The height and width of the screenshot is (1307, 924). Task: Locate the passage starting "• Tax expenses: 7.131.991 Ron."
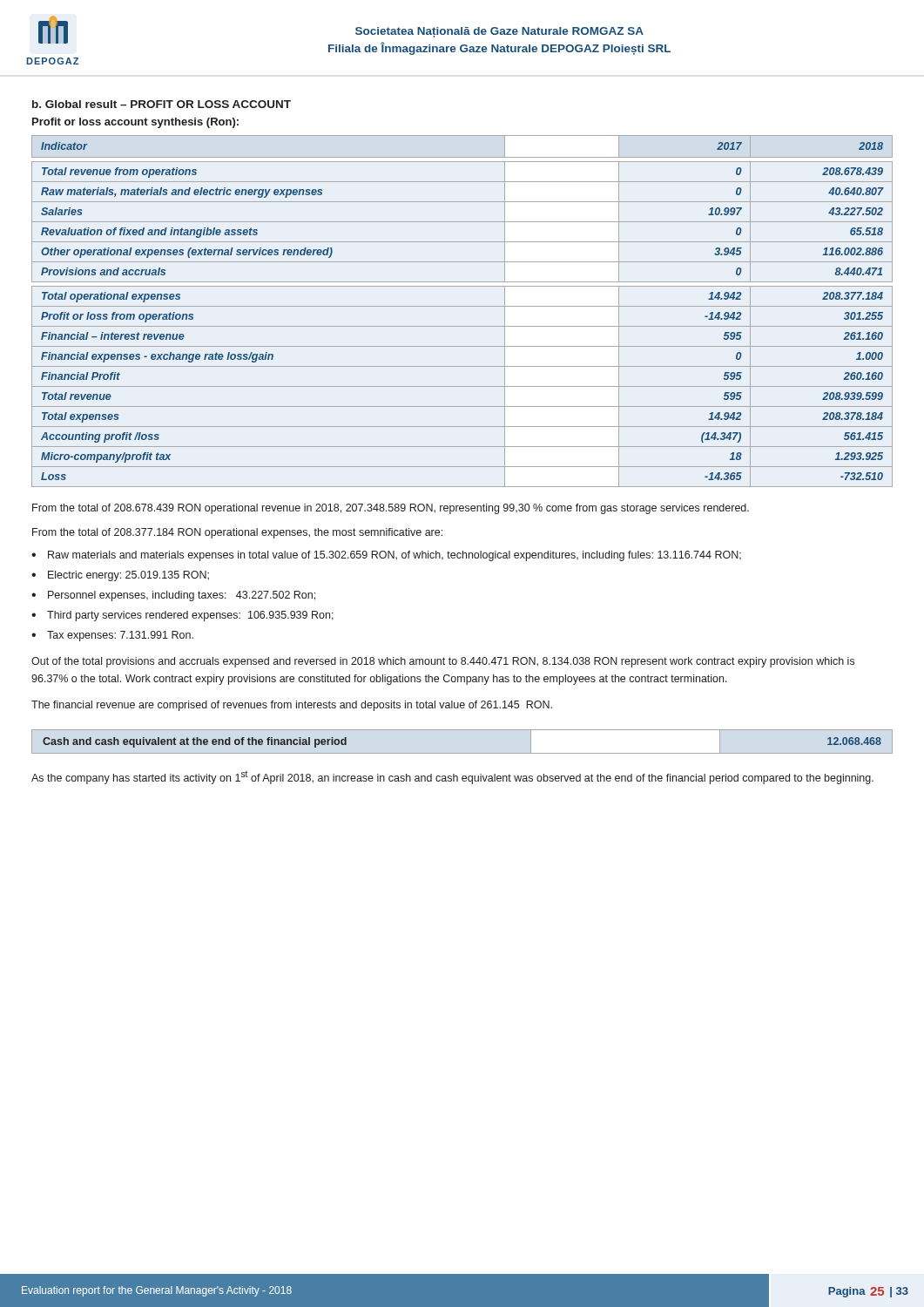113,635
